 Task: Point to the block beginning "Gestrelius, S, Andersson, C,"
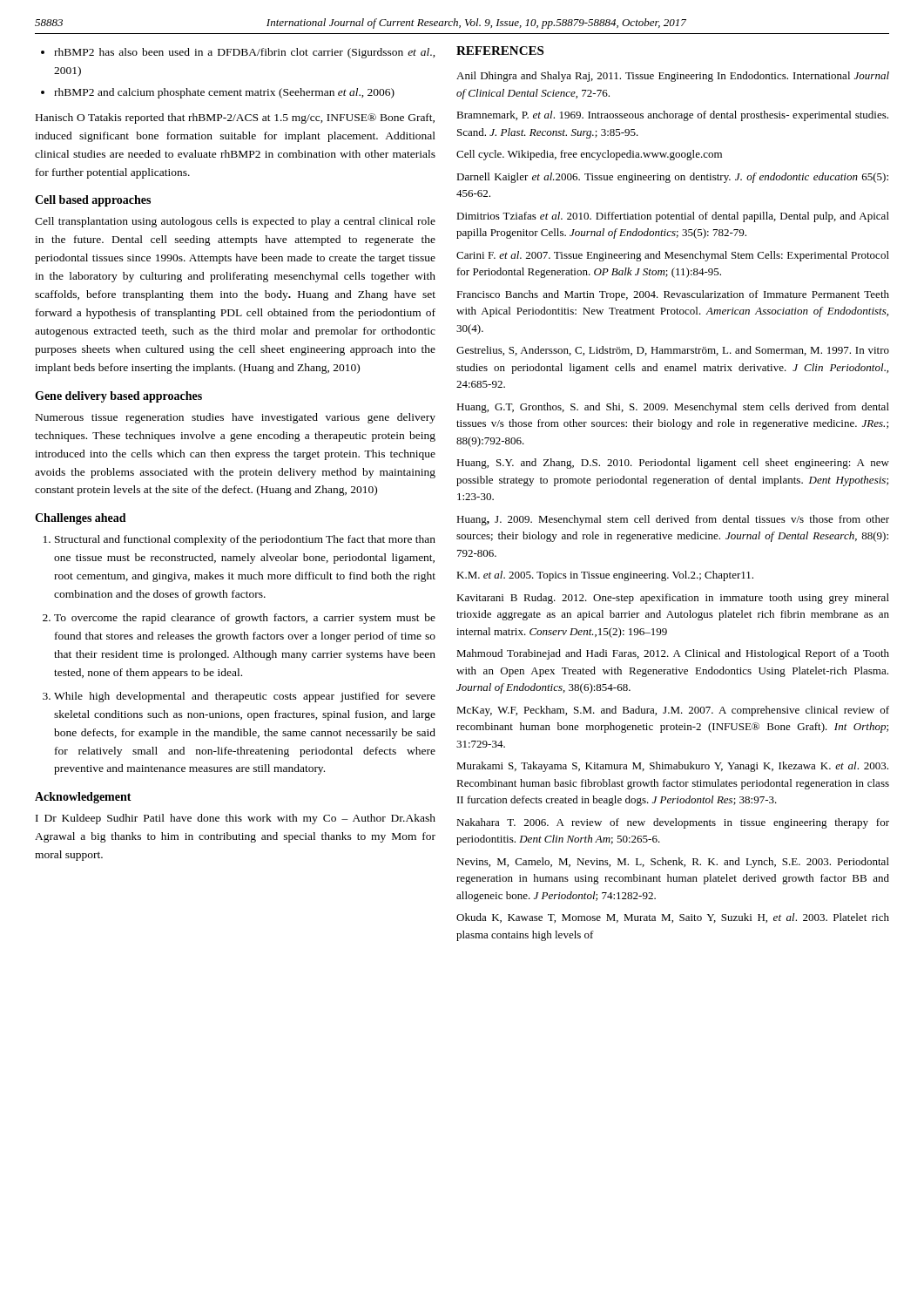[x=673, y=367]
